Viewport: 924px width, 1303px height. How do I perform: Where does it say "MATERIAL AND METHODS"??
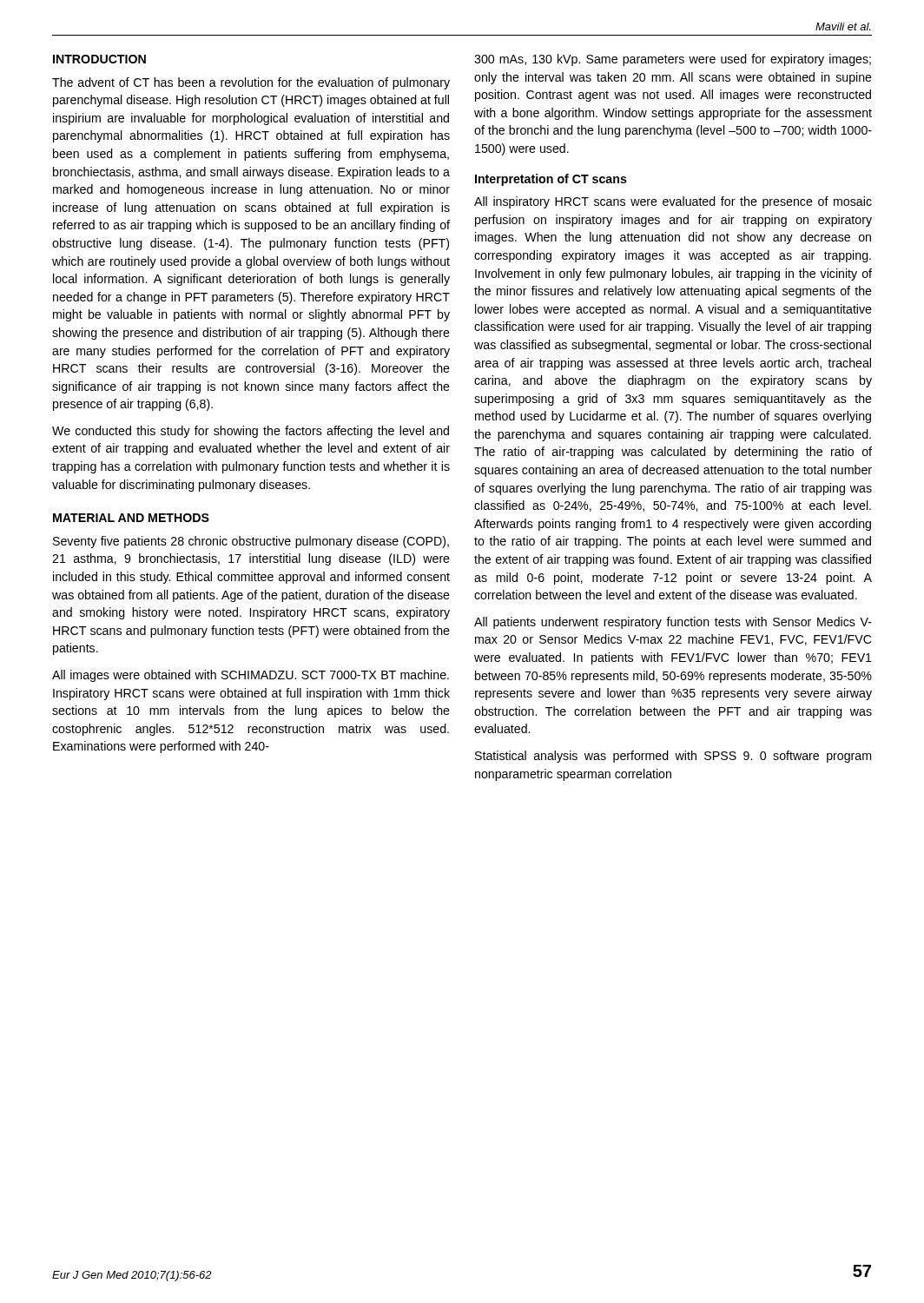[x=131, y=518]
